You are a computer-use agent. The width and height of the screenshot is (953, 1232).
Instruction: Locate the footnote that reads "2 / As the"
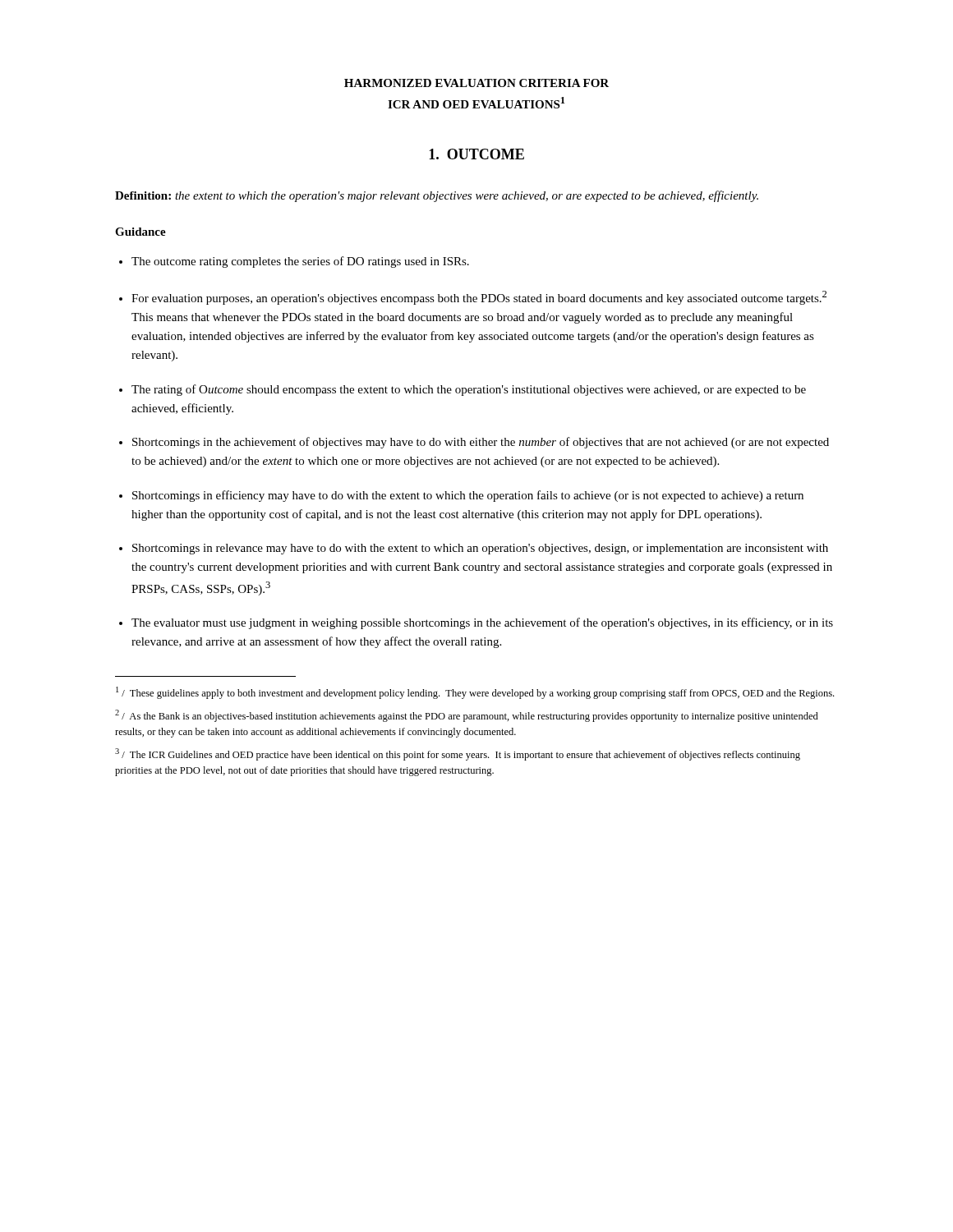point(467,723)
